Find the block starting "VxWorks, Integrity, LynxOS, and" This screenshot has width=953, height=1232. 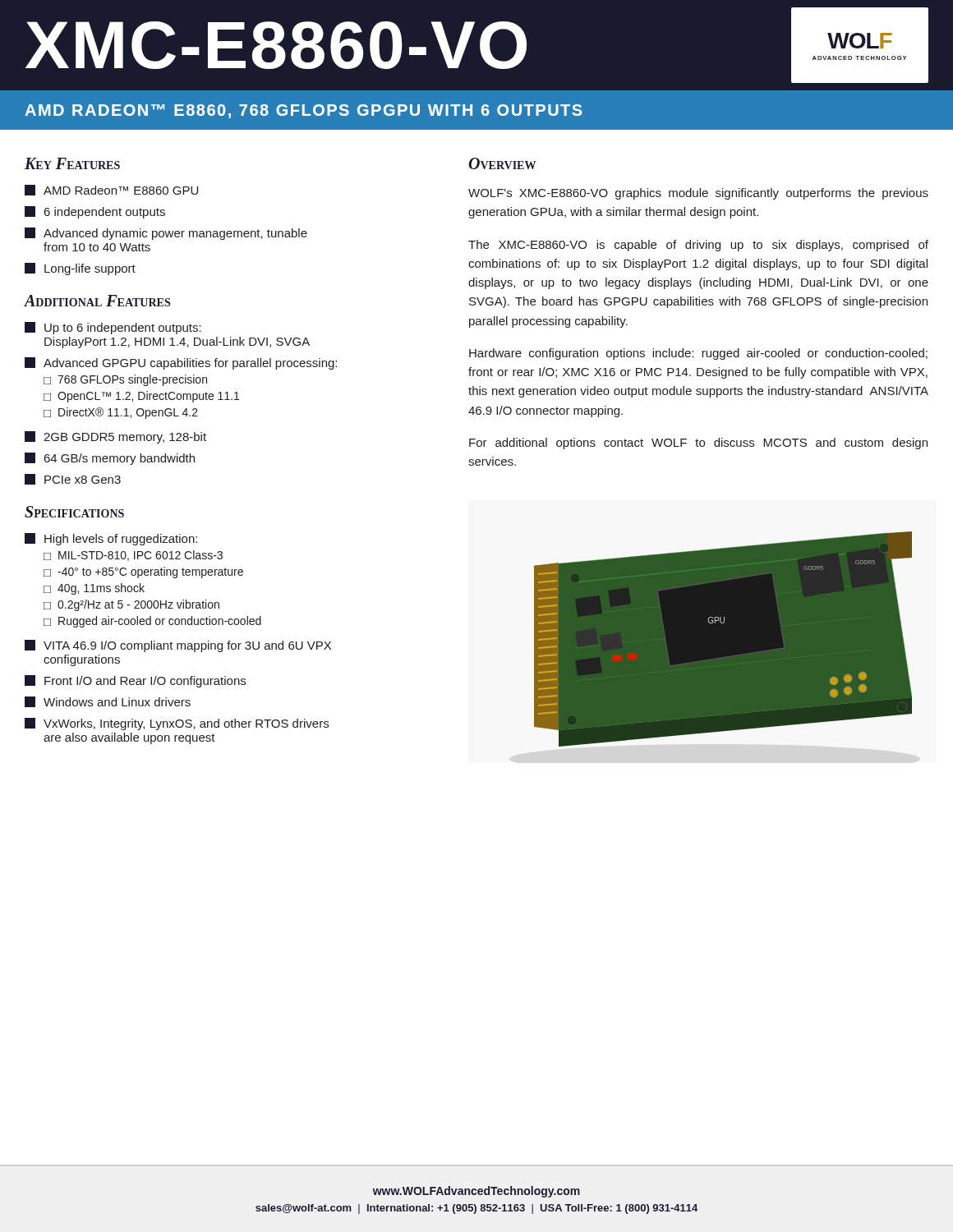click(x=177, y=730)
